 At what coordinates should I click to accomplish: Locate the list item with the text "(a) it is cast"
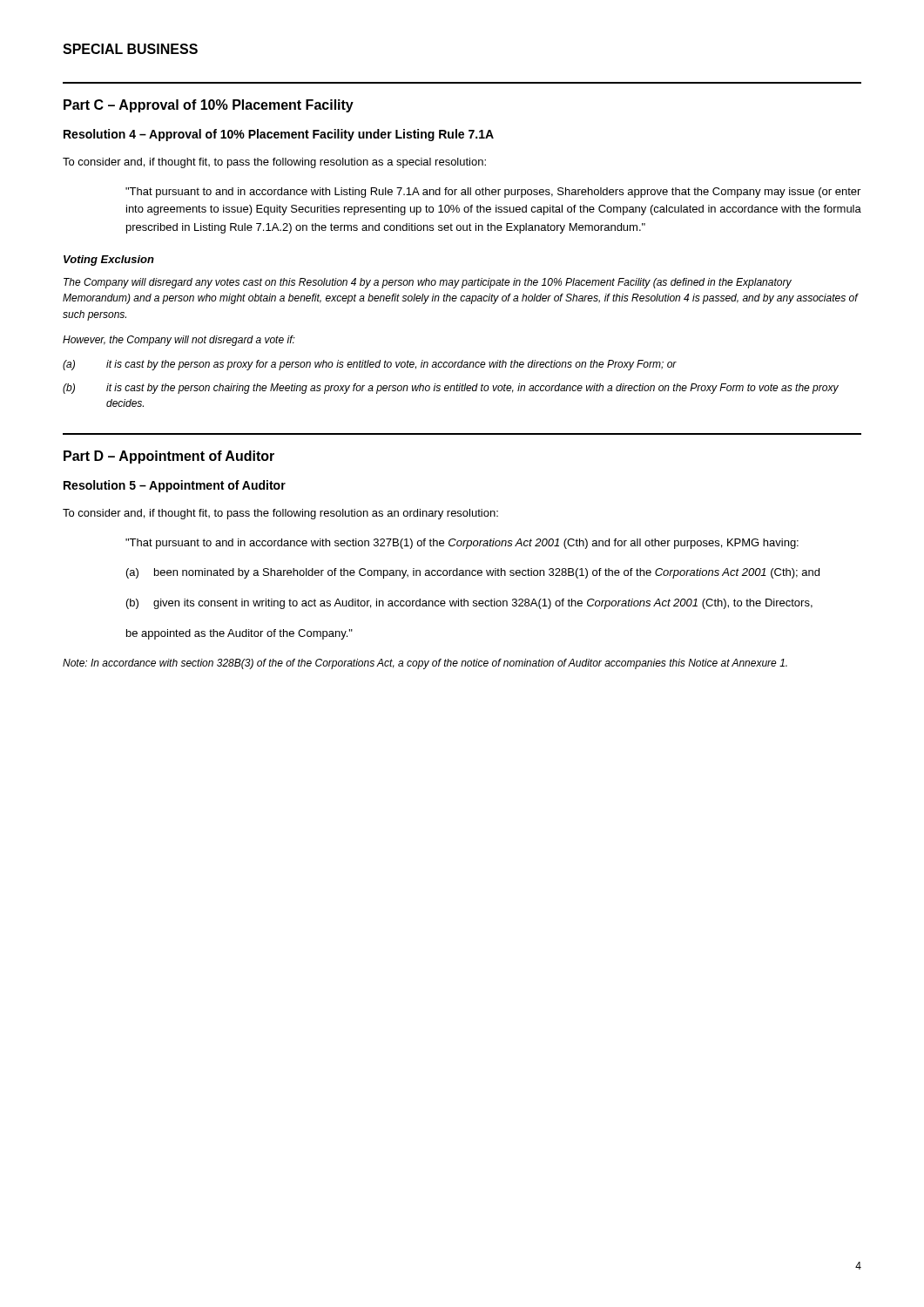tap(462, 365)
